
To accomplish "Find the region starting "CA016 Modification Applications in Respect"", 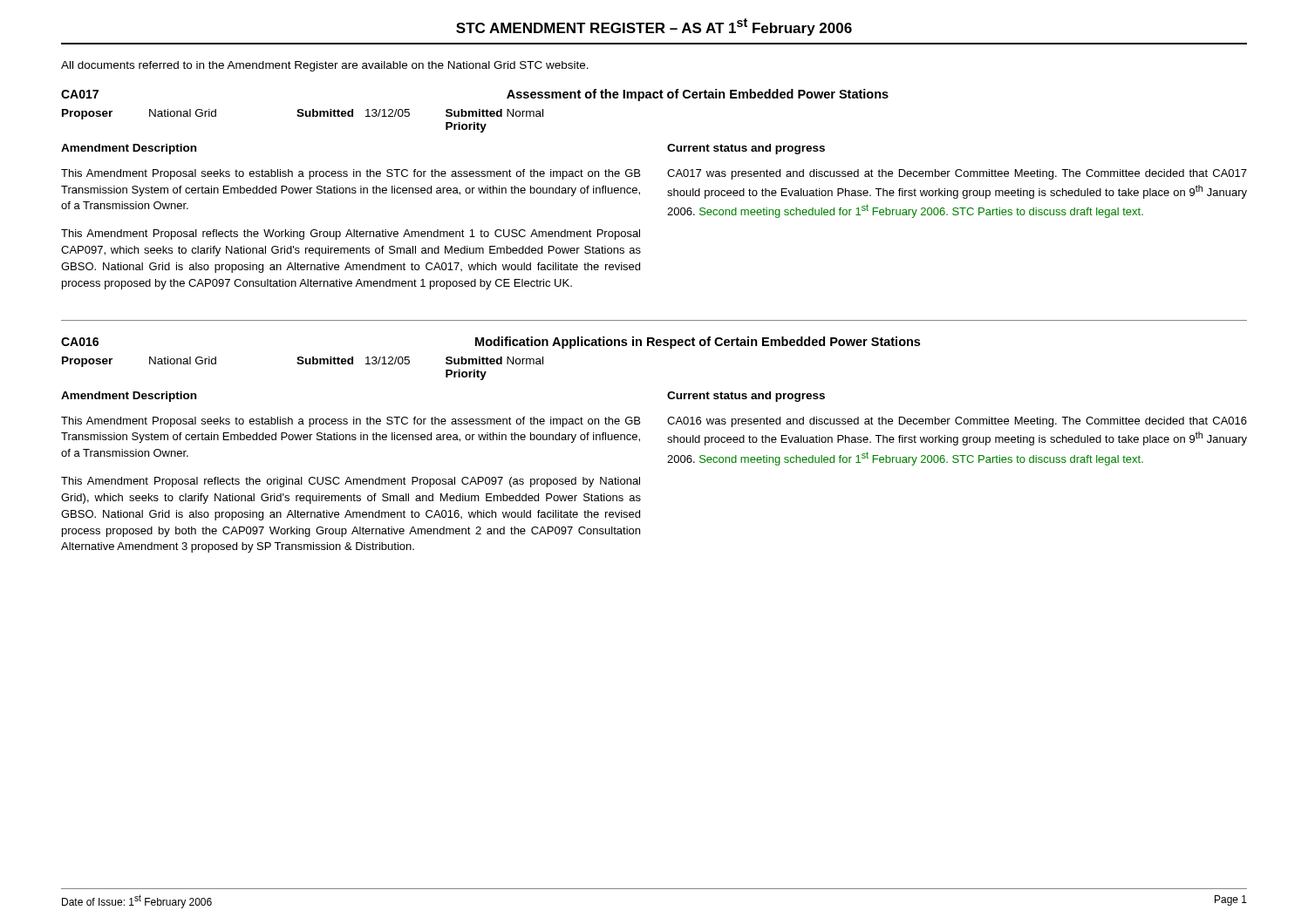I will [490, 343].
